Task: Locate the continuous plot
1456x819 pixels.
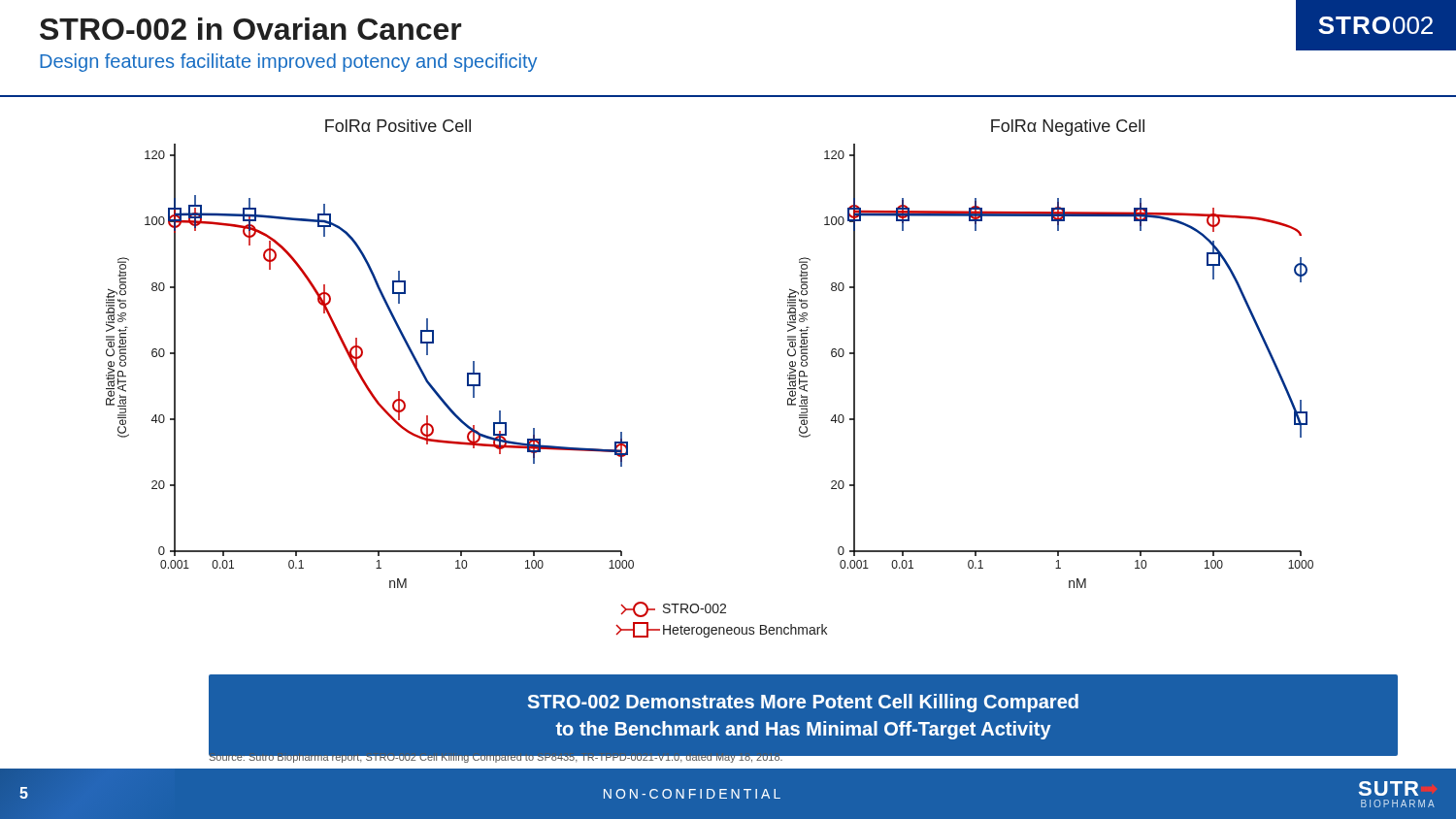Action: [747, 384]
